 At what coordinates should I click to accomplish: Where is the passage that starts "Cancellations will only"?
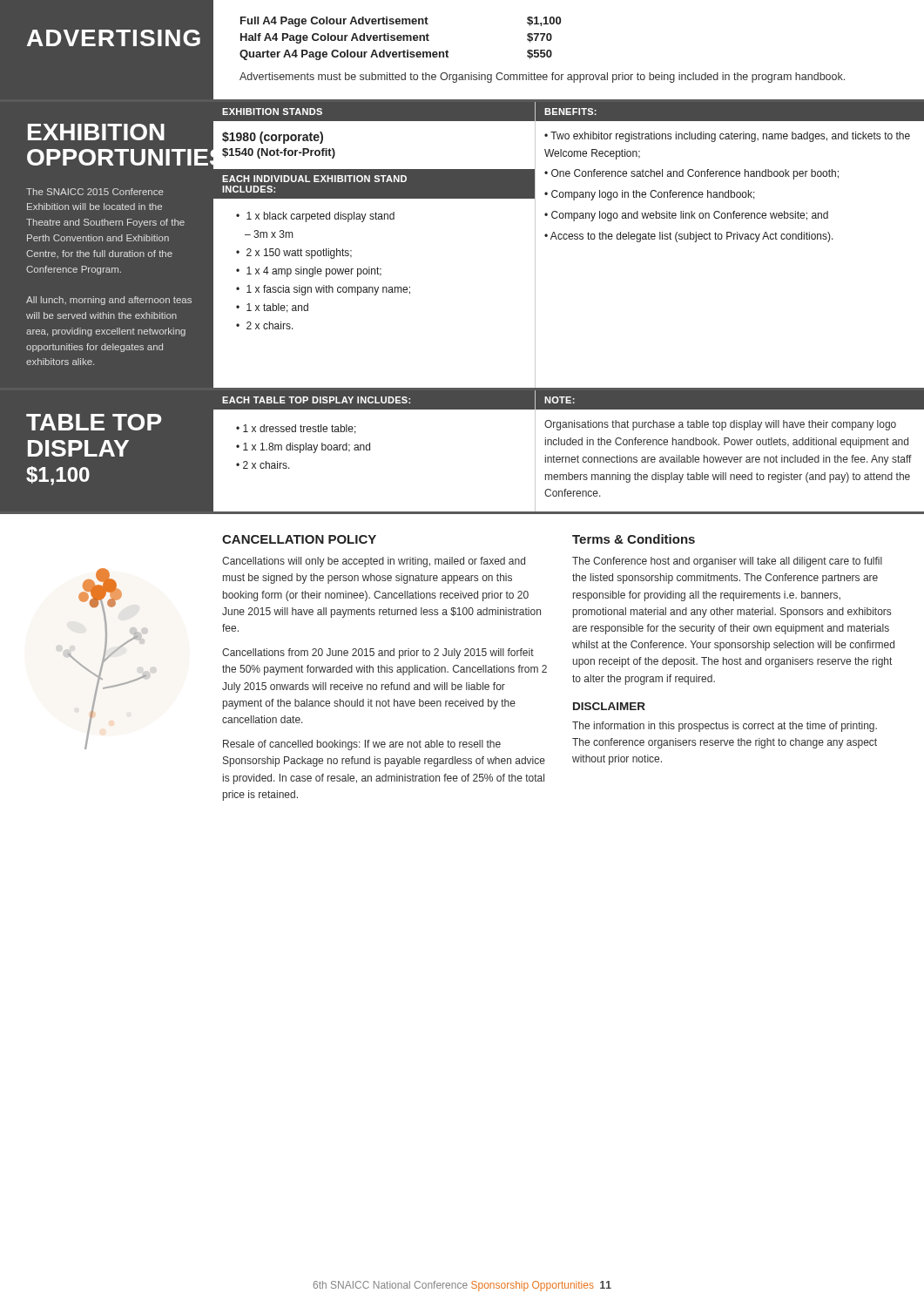click(x=382, y=595)
